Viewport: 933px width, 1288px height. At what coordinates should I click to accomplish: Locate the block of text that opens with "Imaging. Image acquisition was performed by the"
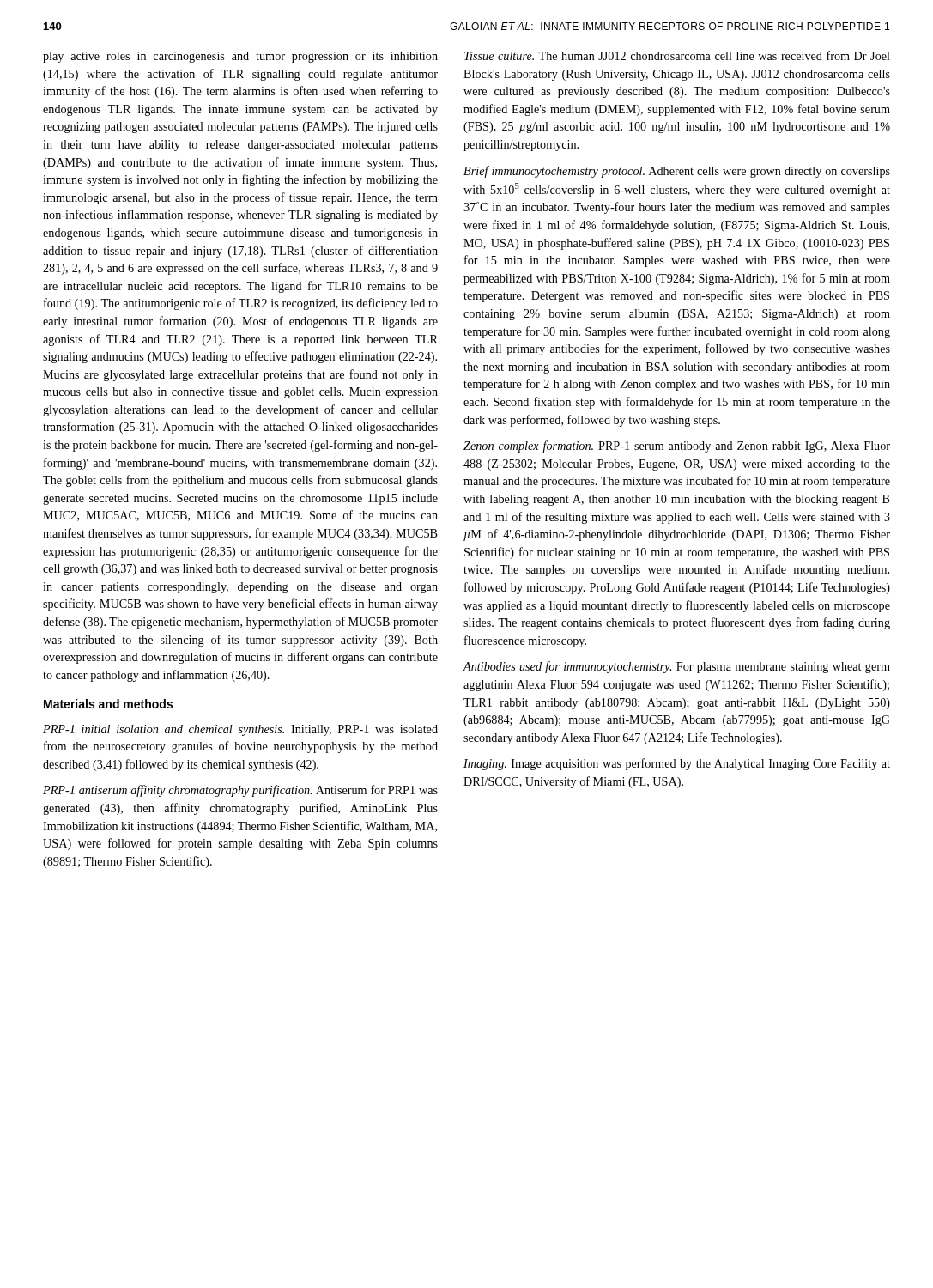click(x=677, y=773)
